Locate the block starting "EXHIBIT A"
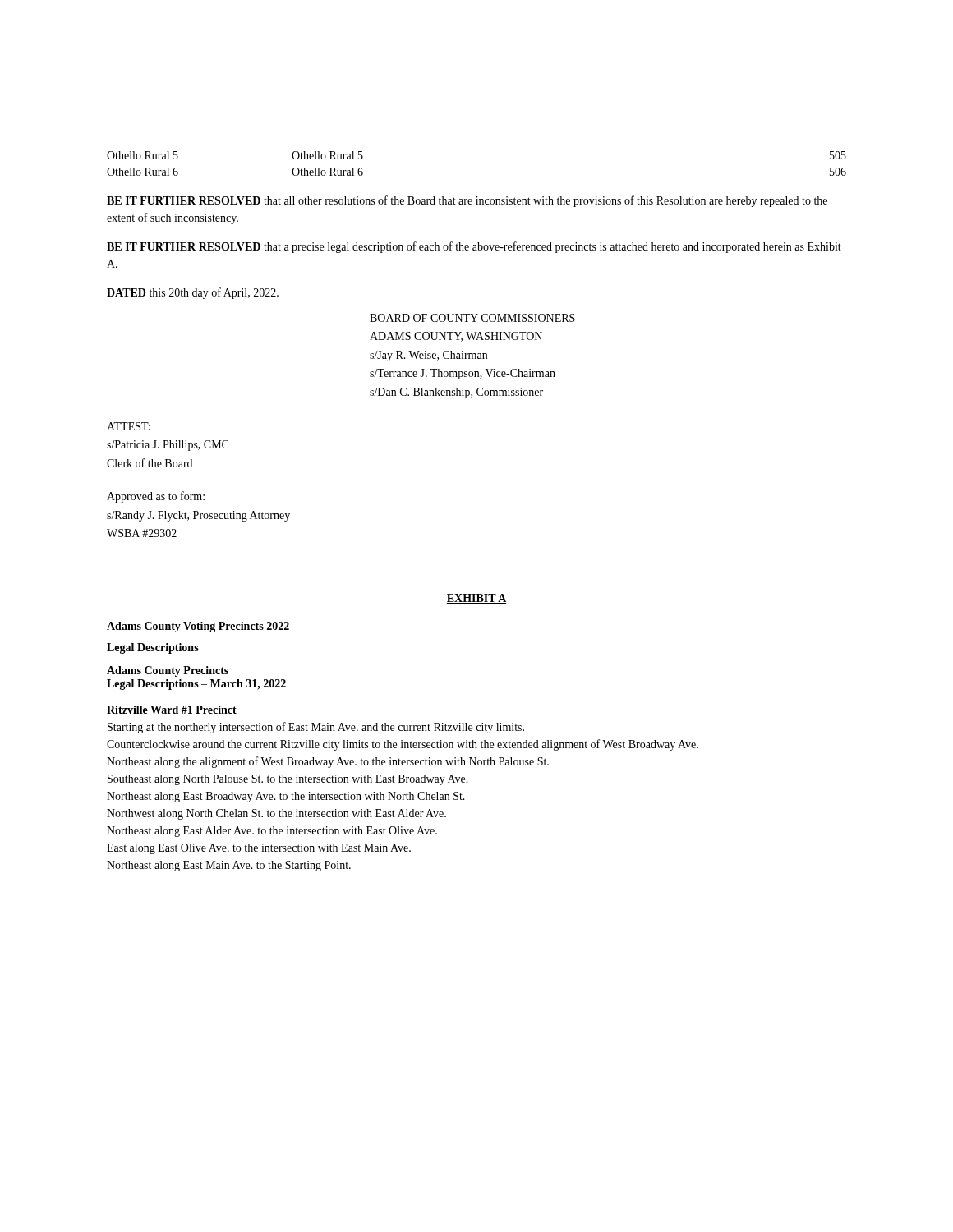The width and height of the screenshot is (953, 1232). click(x=476, y=599)
